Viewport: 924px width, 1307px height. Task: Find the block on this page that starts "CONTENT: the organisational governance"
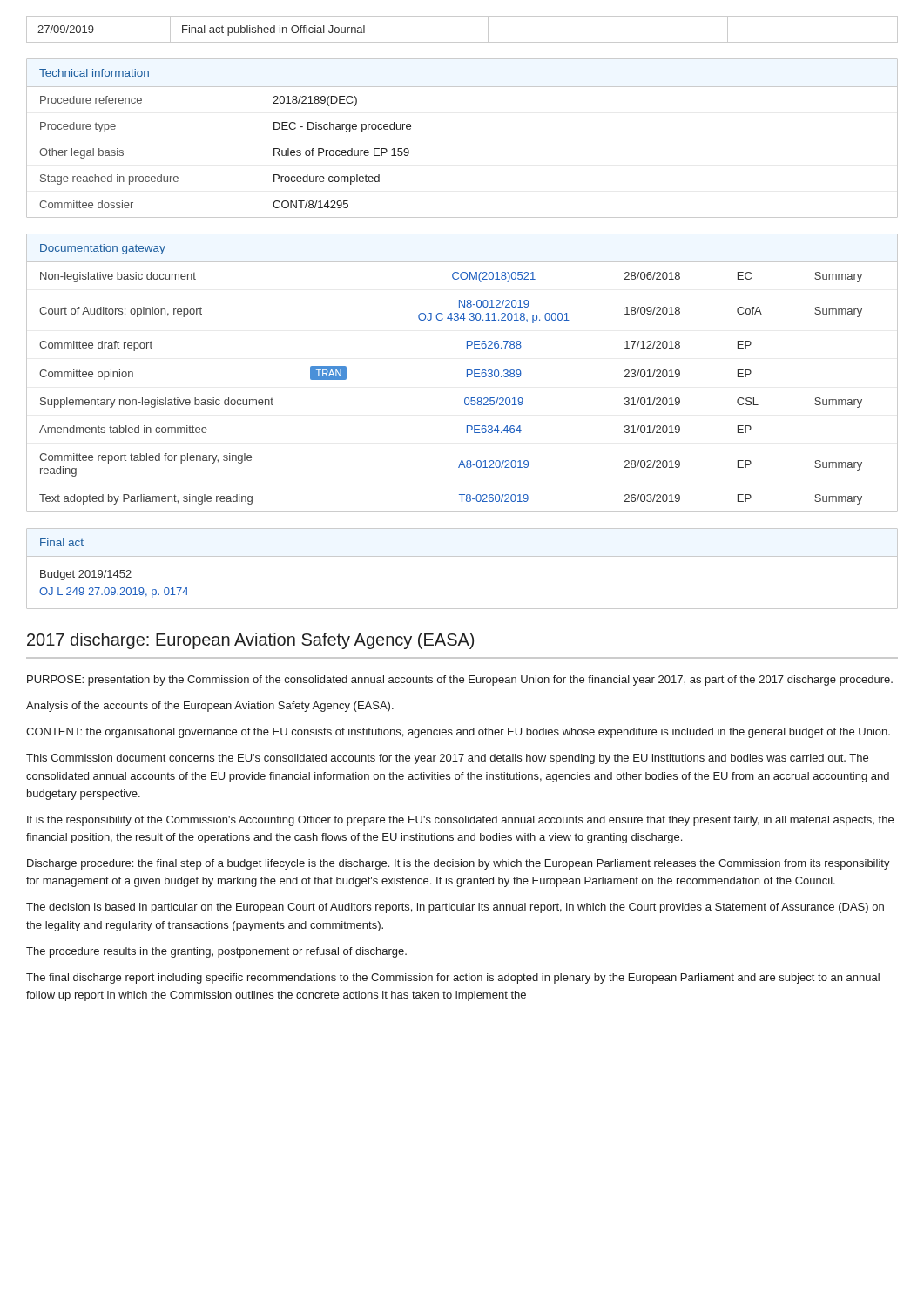458,732
